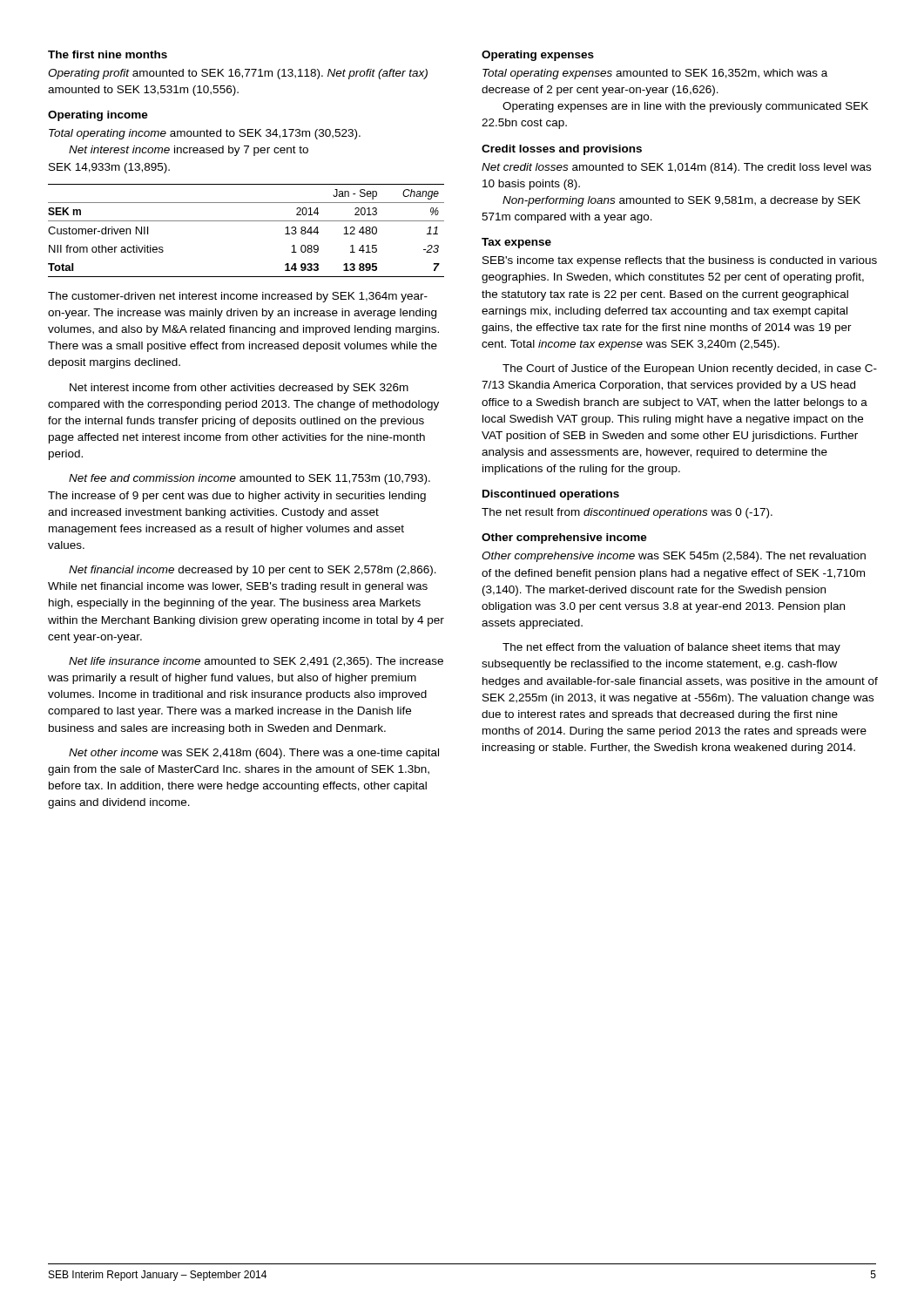Locate the block of text that opens with "Net credit losses amounted to SEK 1,014m"

click(x=677, y=192)
